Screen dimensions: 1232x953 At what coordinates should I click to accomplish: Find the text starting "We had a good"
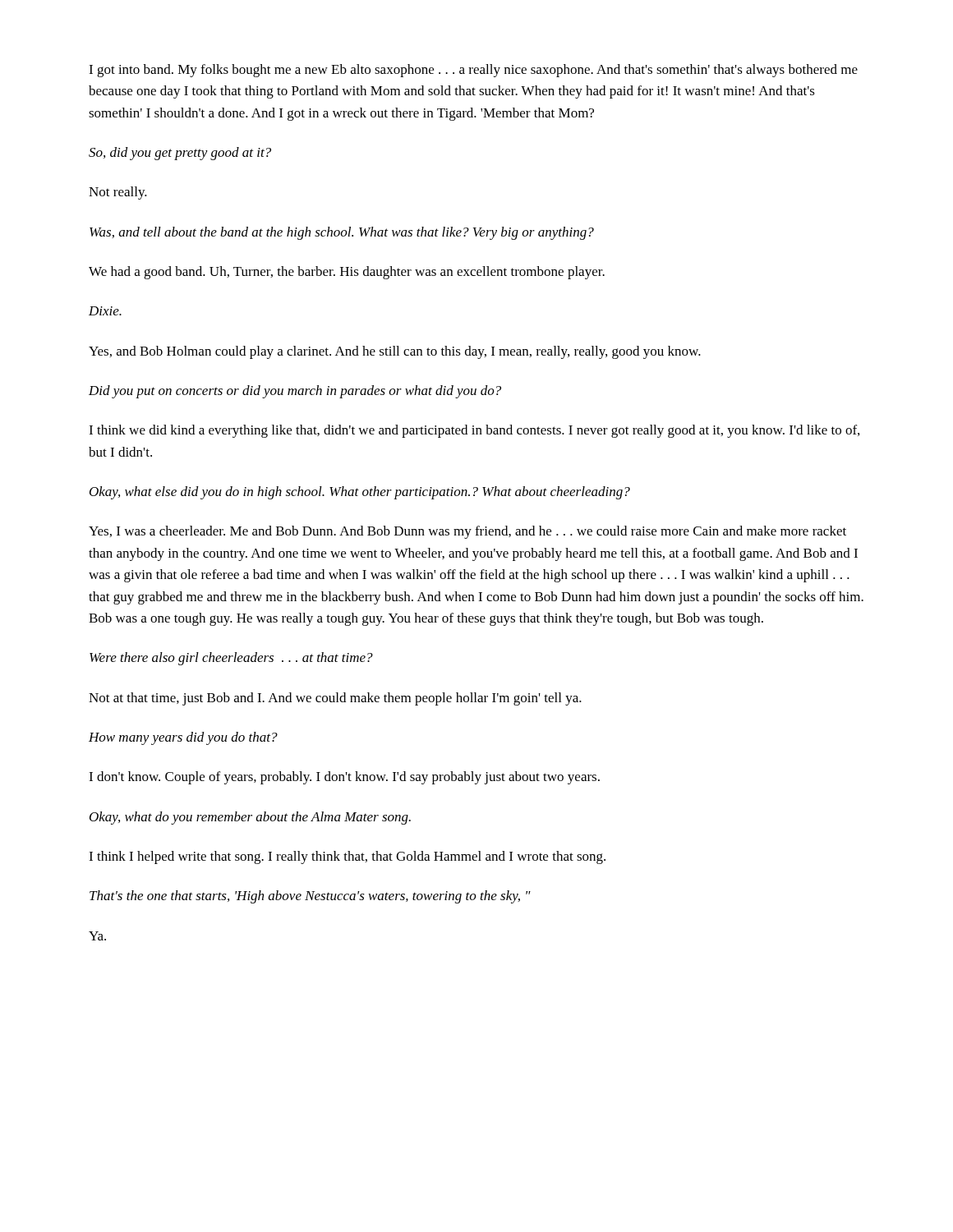coord(347,271)
